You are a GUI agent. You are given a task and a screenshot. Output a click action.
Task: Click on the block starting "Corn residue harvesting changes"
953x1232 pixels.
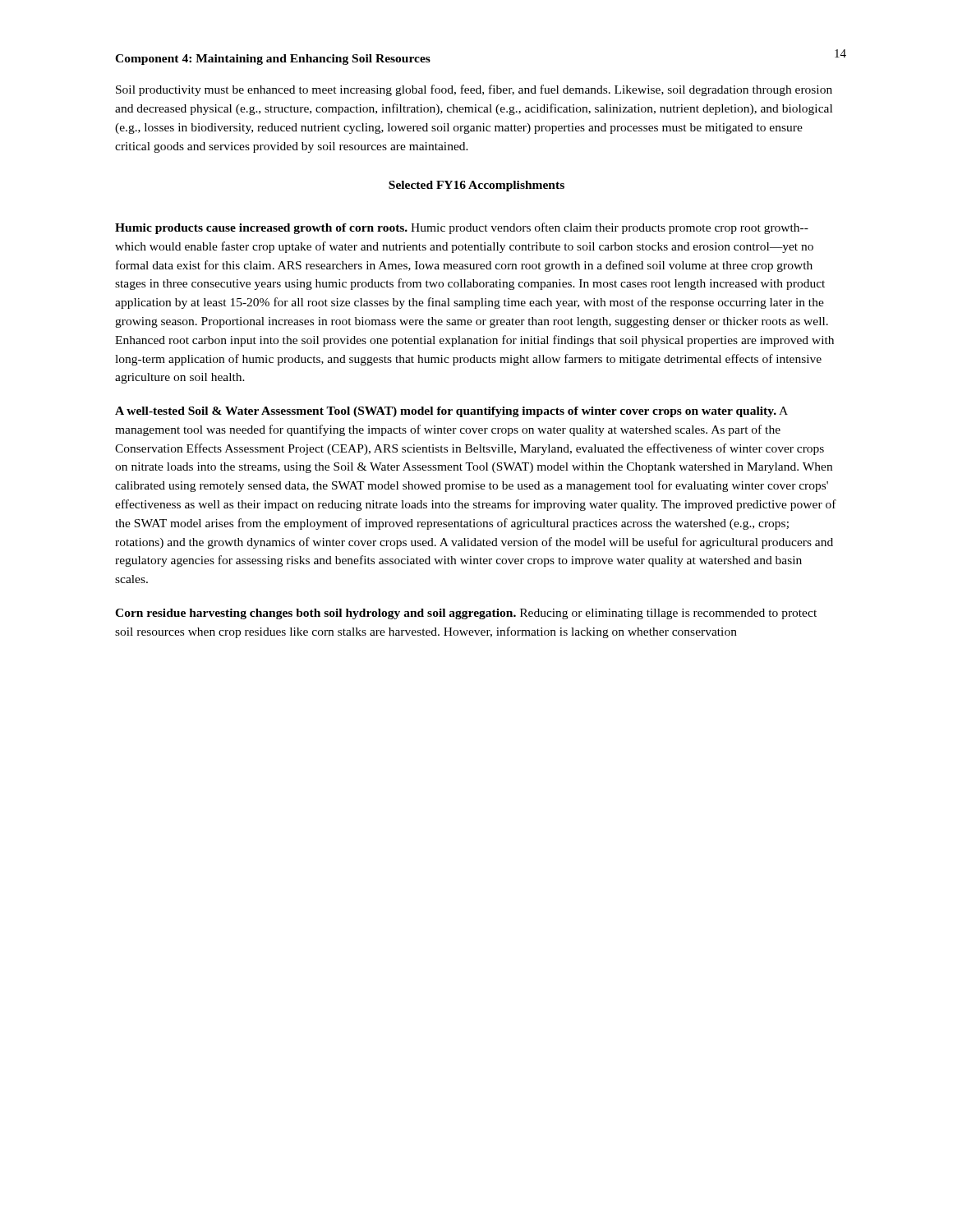point(466,622)
